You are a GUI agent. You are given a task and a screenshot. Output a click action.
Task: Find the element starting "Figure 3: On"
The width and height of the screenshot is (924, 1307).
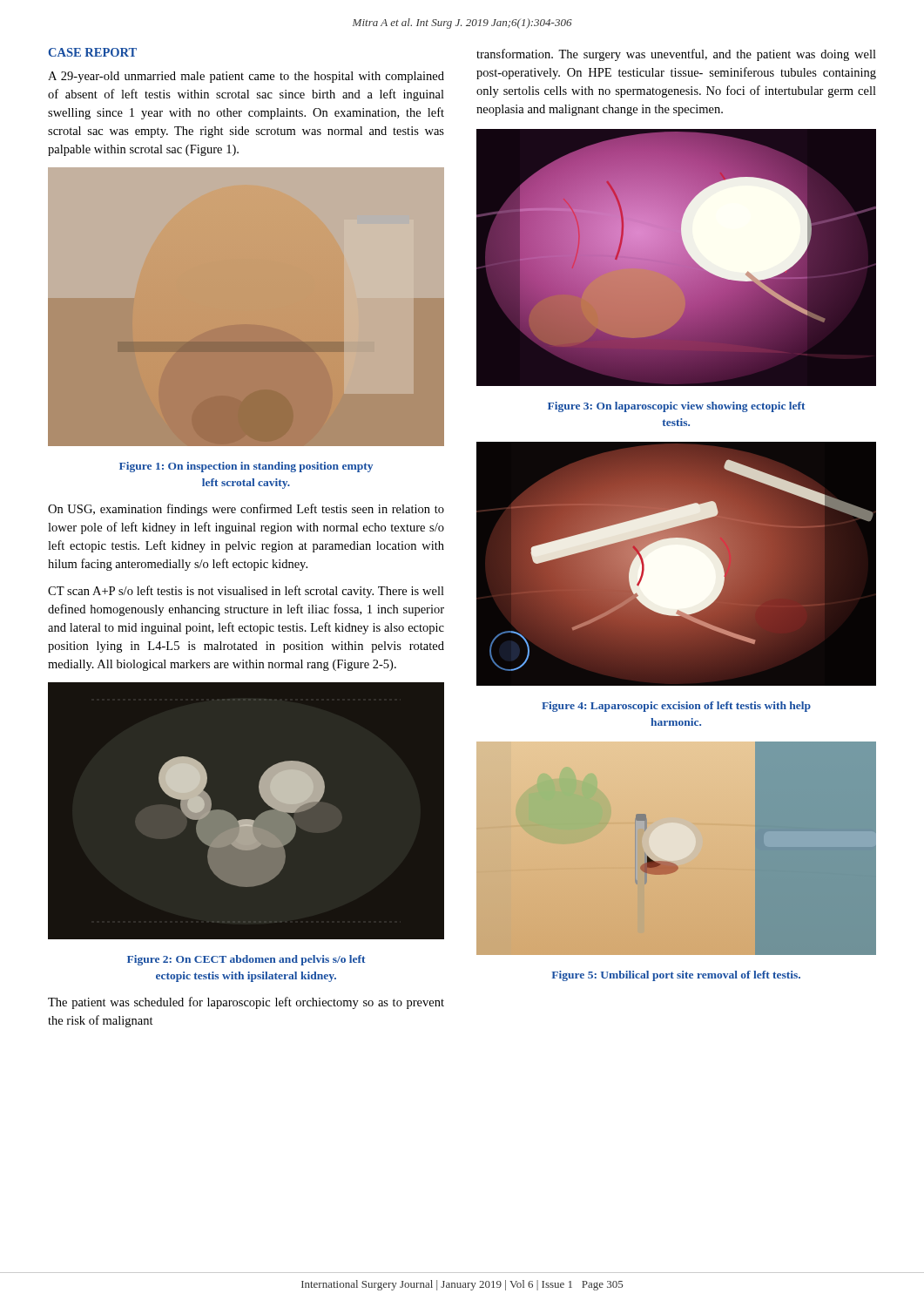click(676, 414)
